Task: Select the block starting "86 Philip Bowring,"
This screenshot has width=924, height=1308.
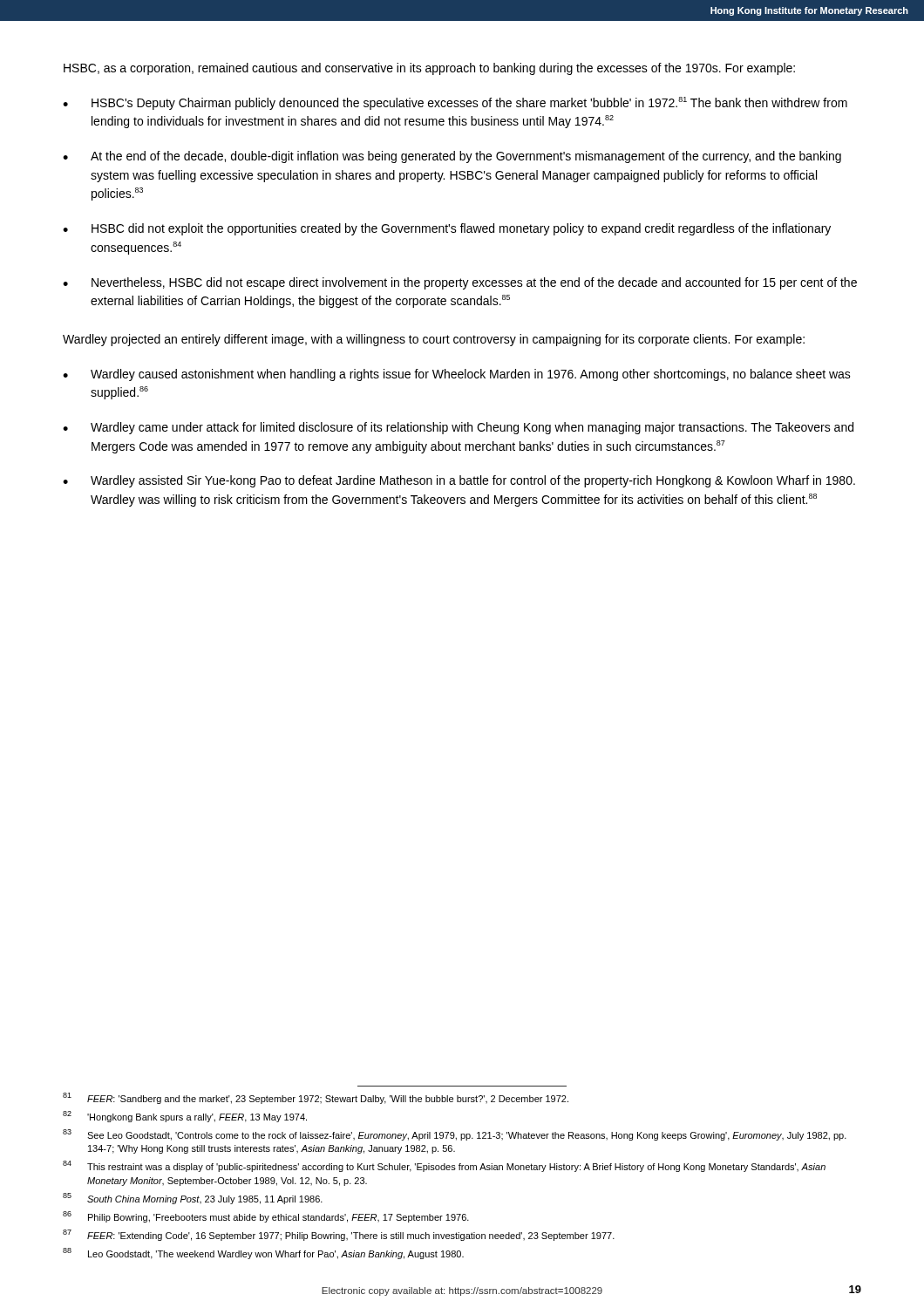Action: click(x=462, y=1218)
